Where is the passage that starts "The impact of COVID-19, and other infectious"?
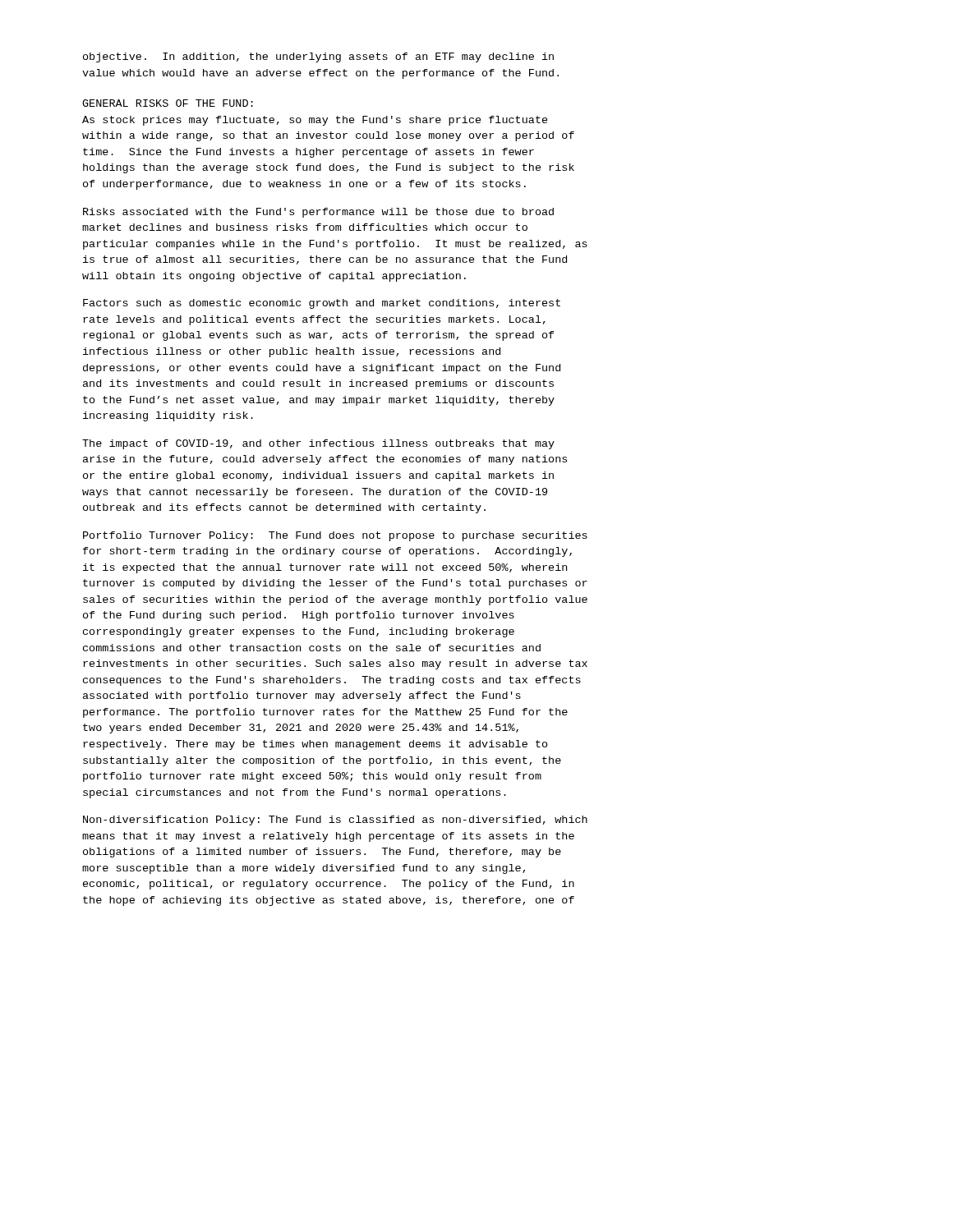This screenshot has height=1232, width=953. point(325,476)
